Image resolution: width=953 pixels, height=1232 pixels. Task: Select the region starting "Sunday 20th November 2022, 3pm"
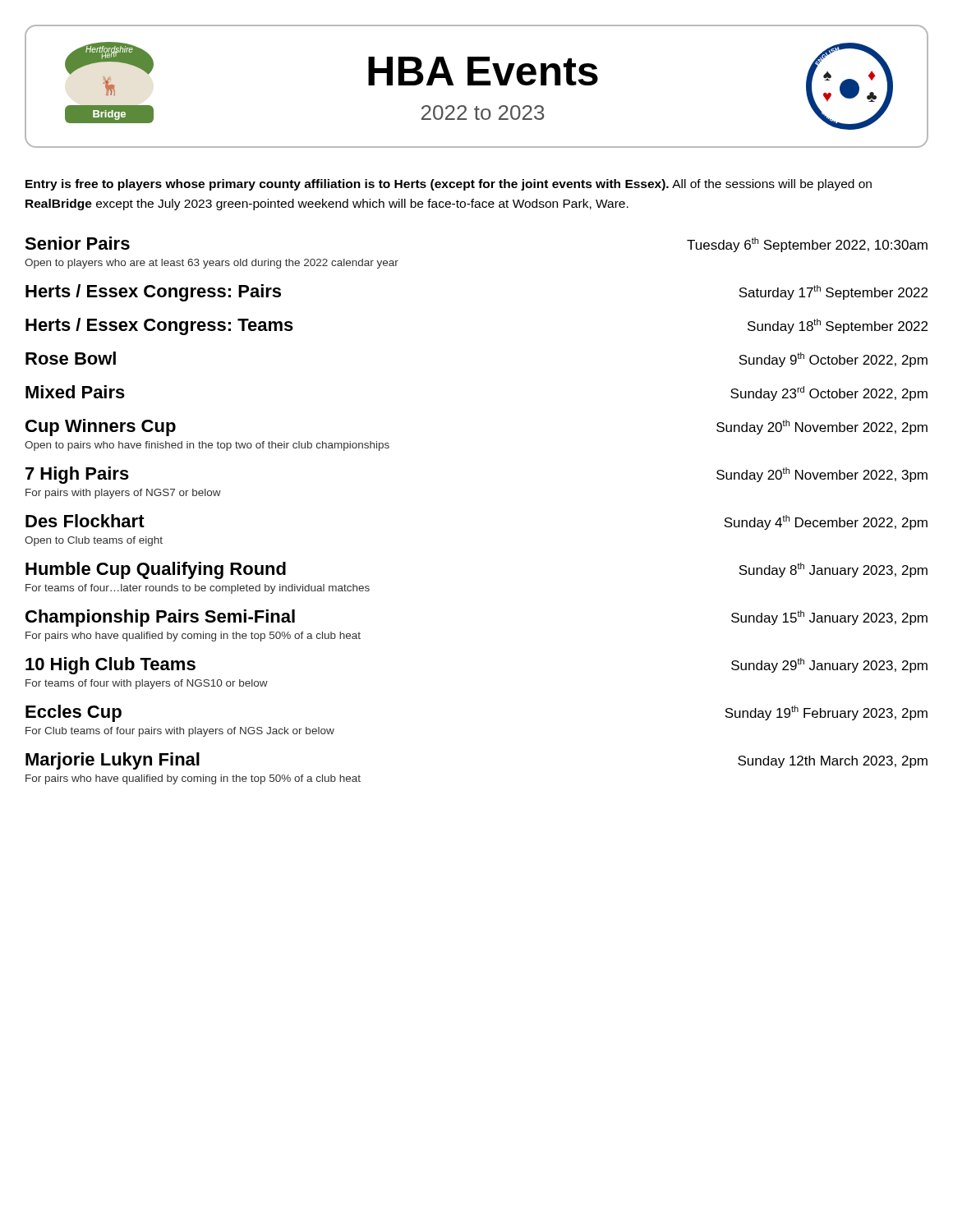coord(822,474)
